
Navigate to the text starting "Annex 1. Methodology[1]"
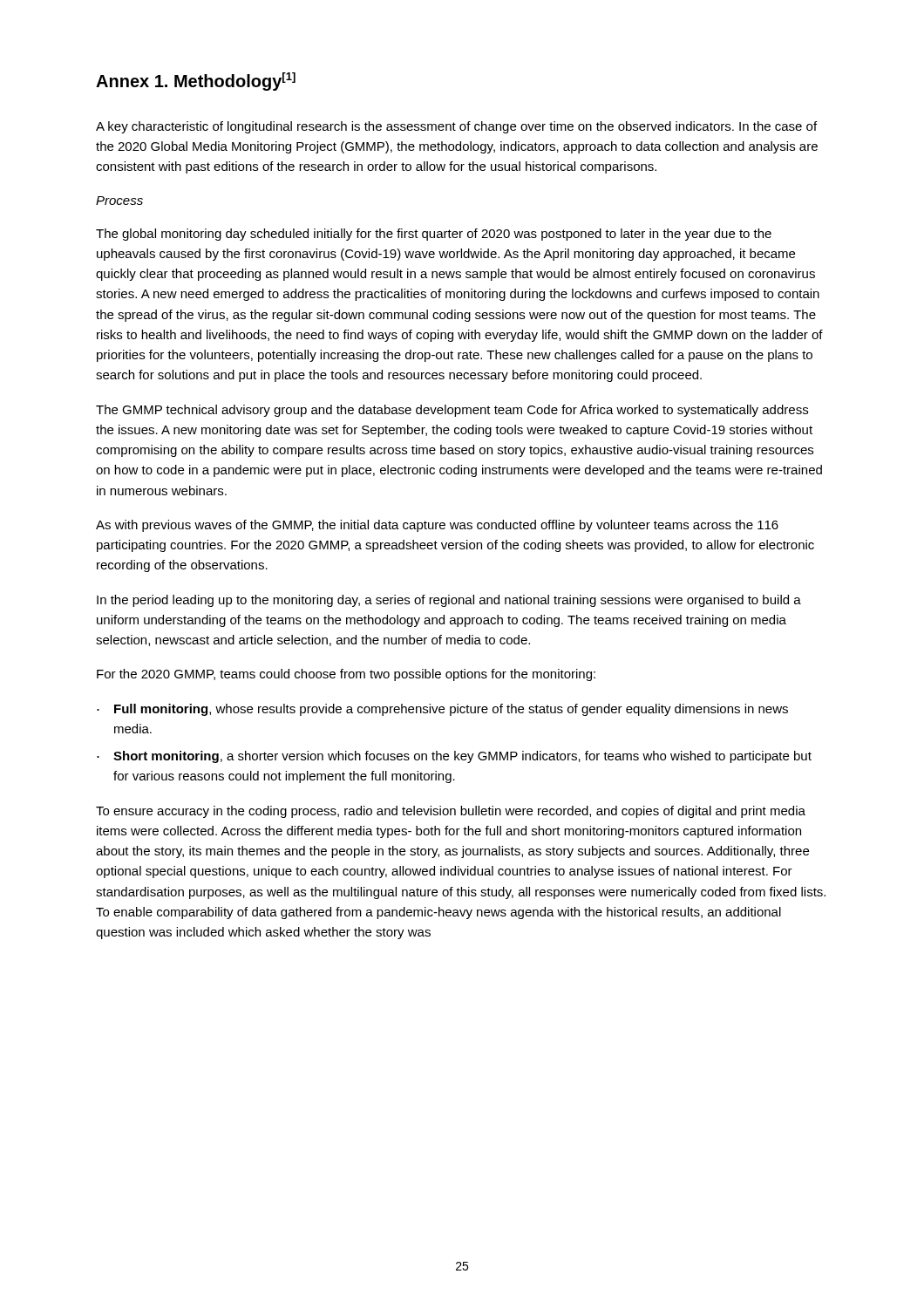[196, 82]
